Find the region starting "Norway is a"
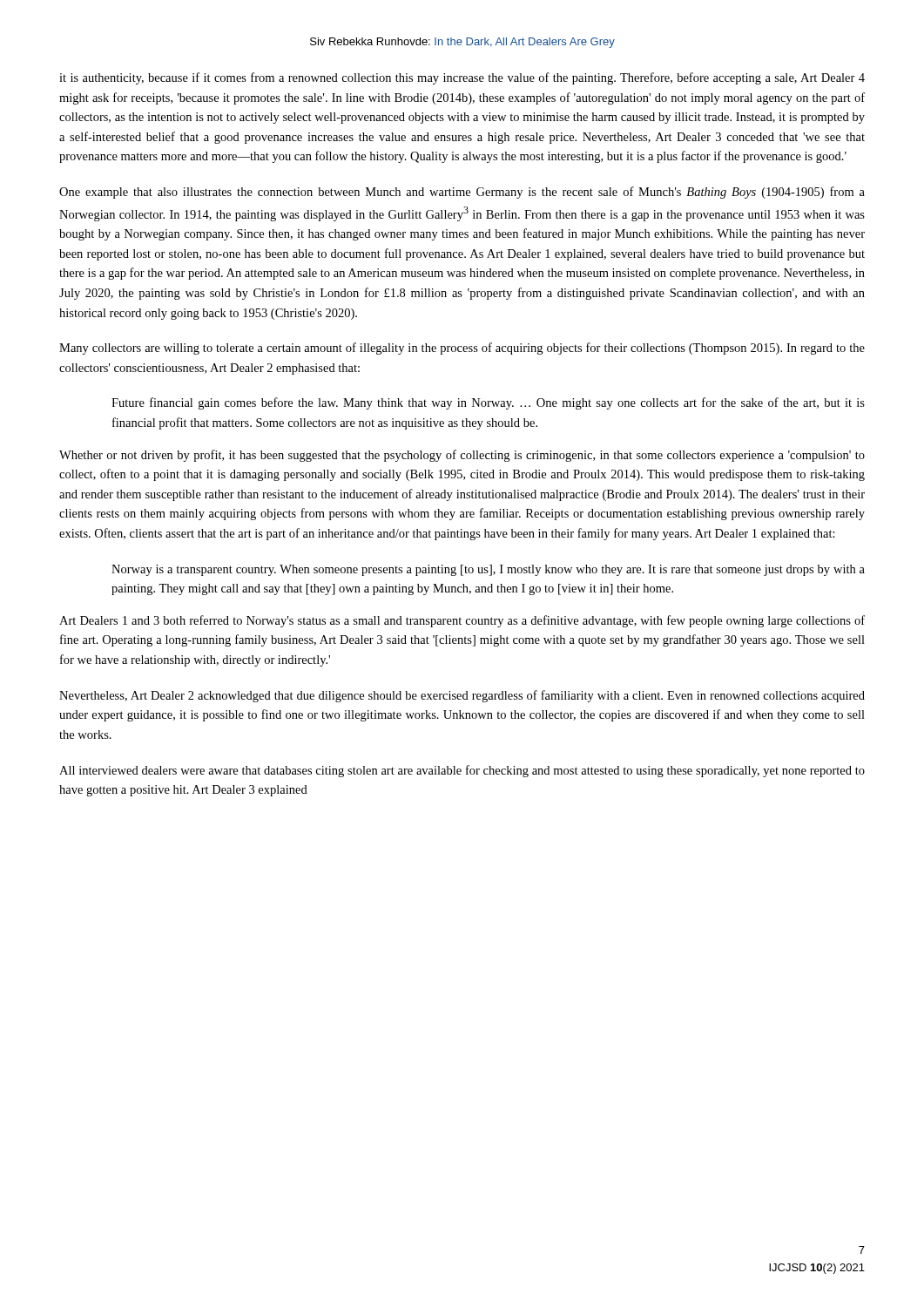Image resolution: width=924 pixels, height=1307 pixels. click(x=488, y=579)
